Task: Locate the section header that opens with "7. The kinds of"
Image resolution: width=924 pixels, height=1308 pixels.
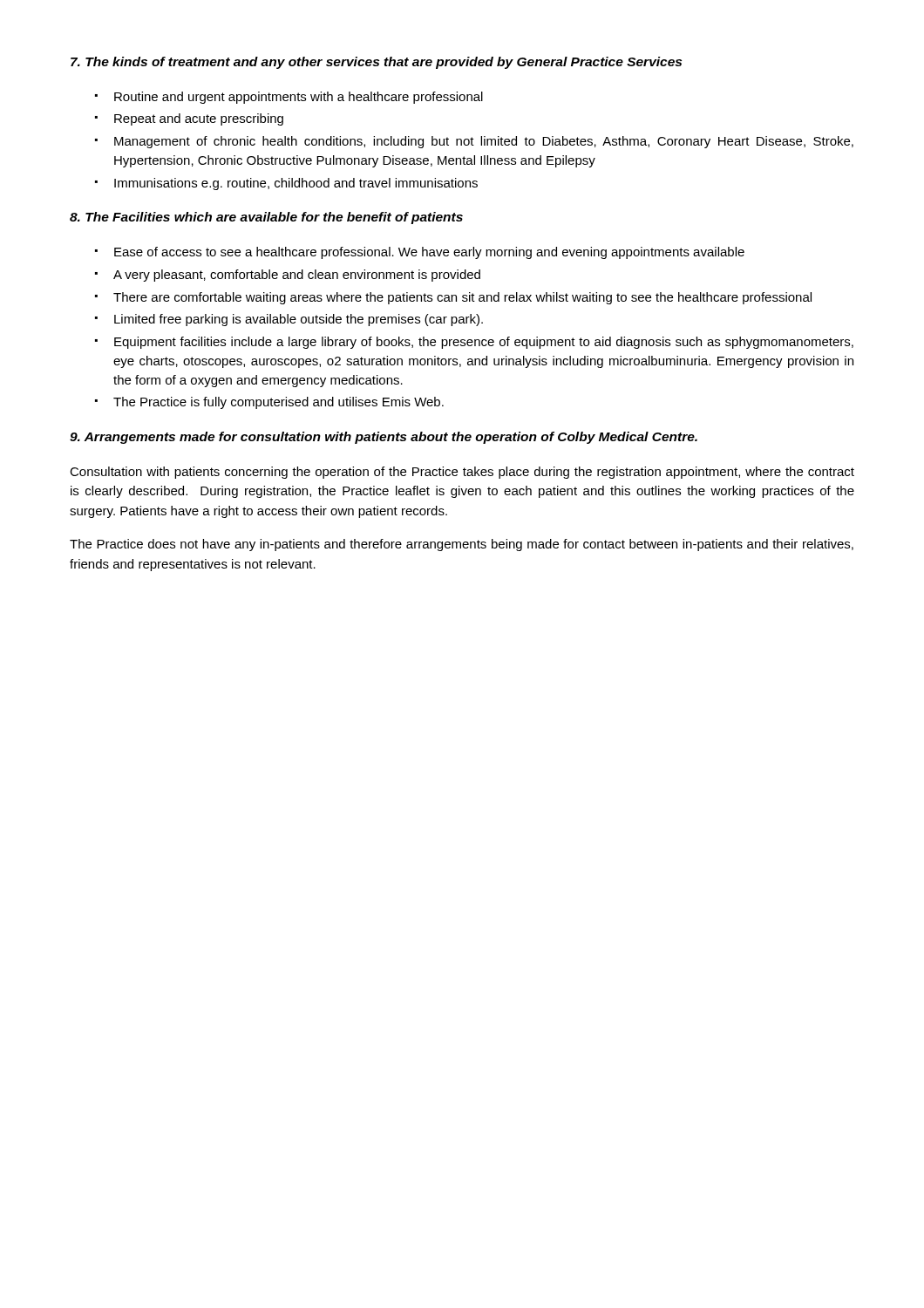Action: click(x=376, y=61)
